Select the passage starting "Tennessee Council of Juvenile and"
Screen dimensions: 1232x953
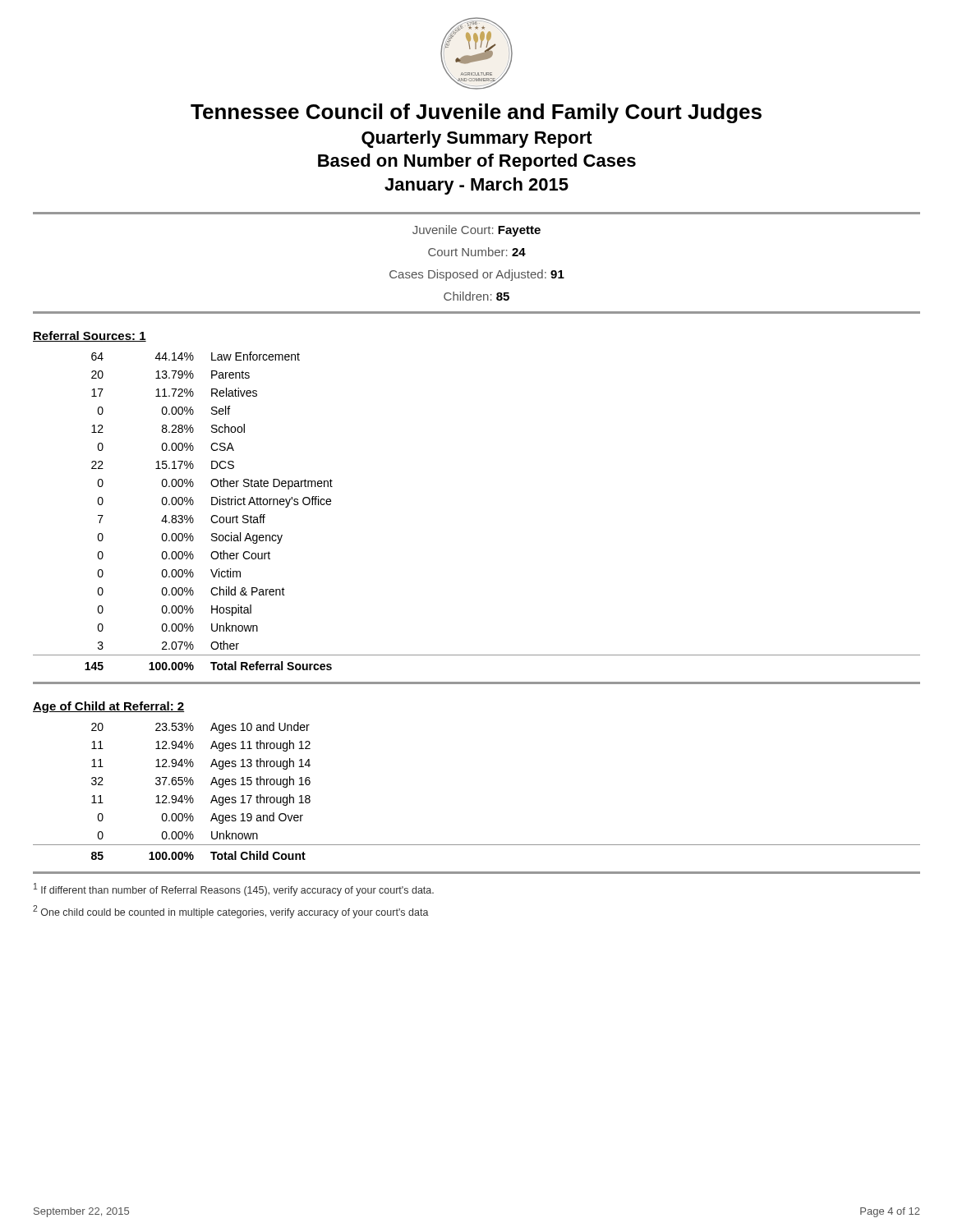(476, 148)
